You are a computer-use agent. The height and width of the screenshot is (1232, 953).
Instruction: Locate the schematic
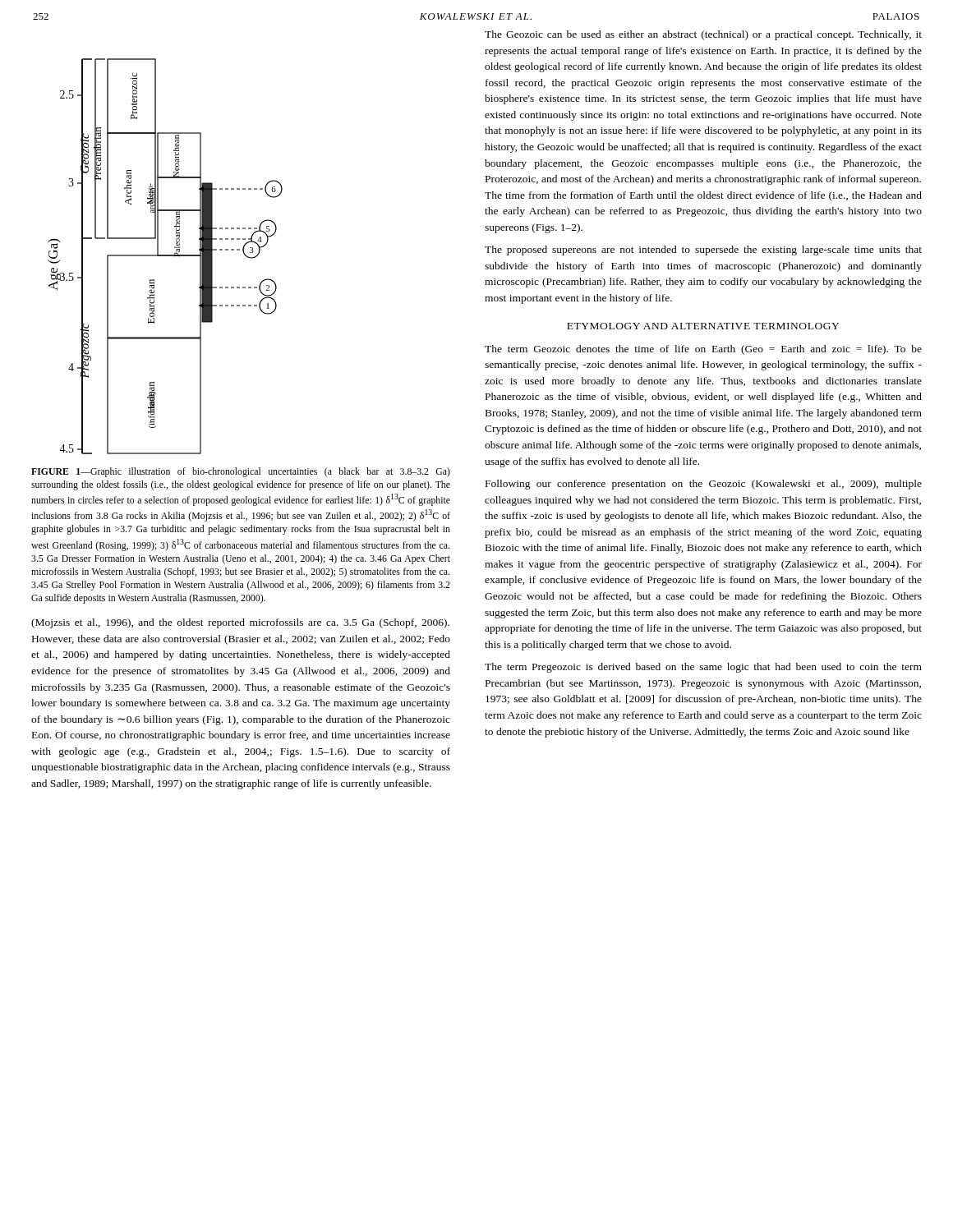(x=241, y=244)
